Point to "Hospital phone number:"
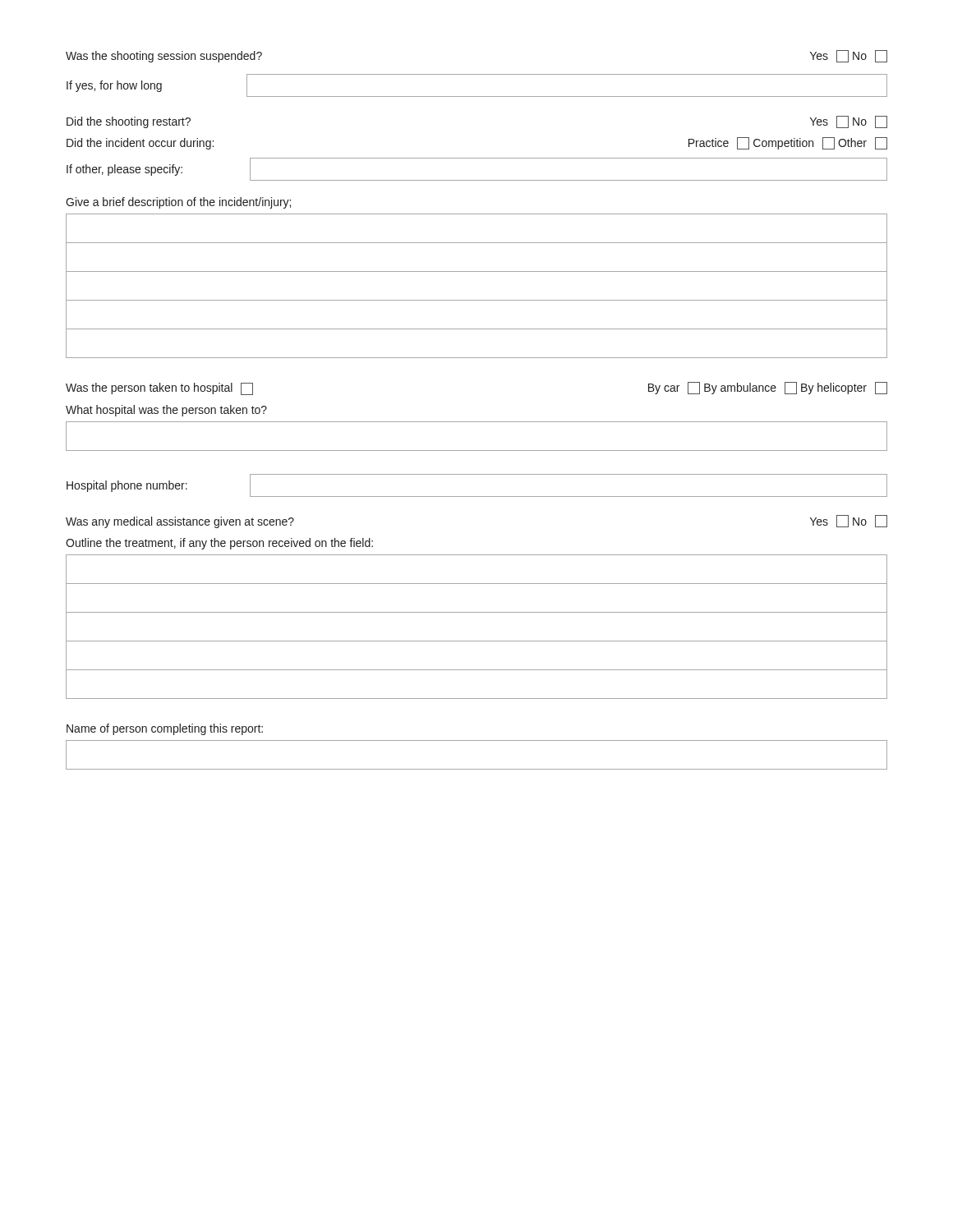This screenshot has width=953, height=1232. 476,485
